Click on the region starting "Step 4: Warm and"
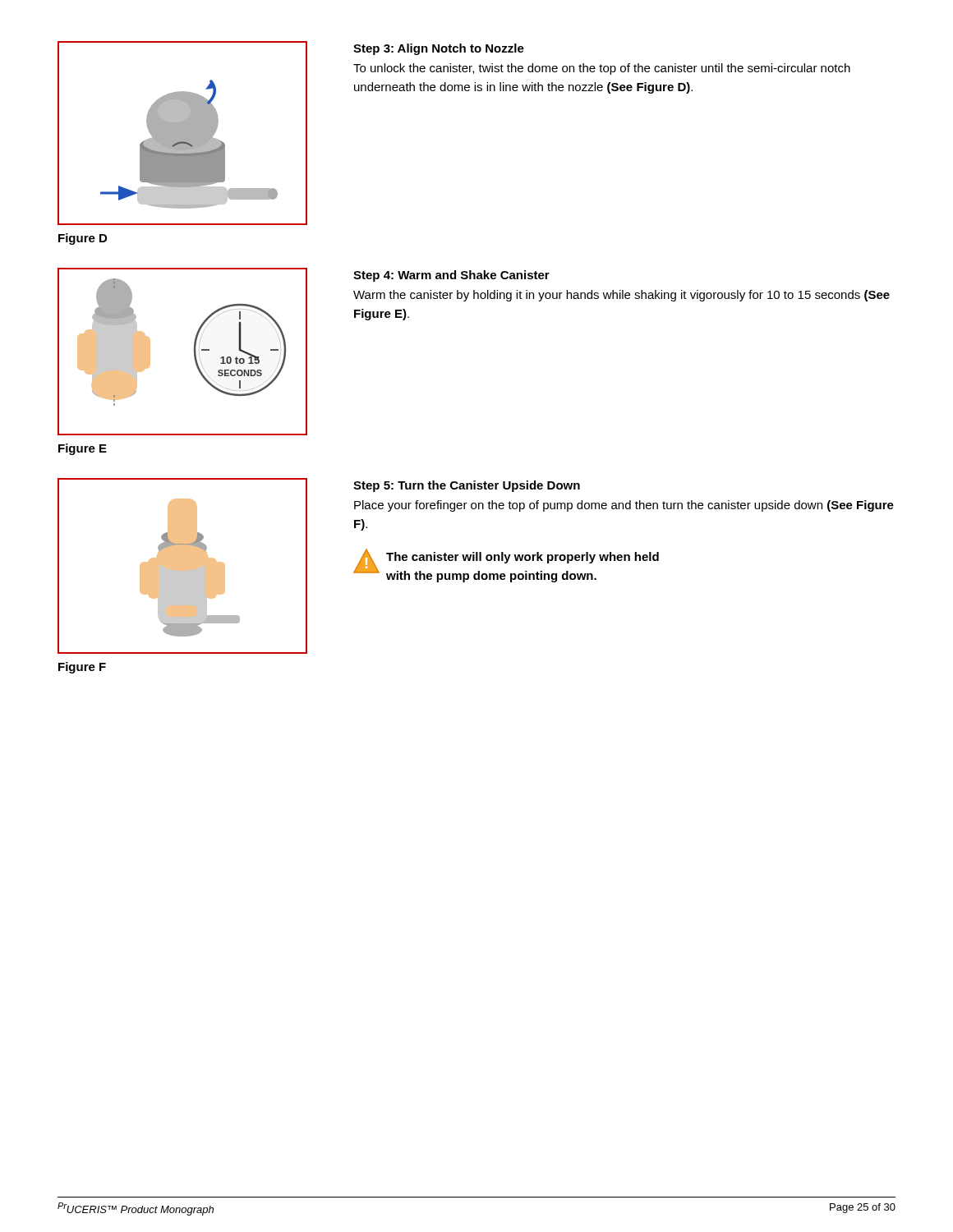Screen dimensions: 1232x953 (x=451, y=275)
